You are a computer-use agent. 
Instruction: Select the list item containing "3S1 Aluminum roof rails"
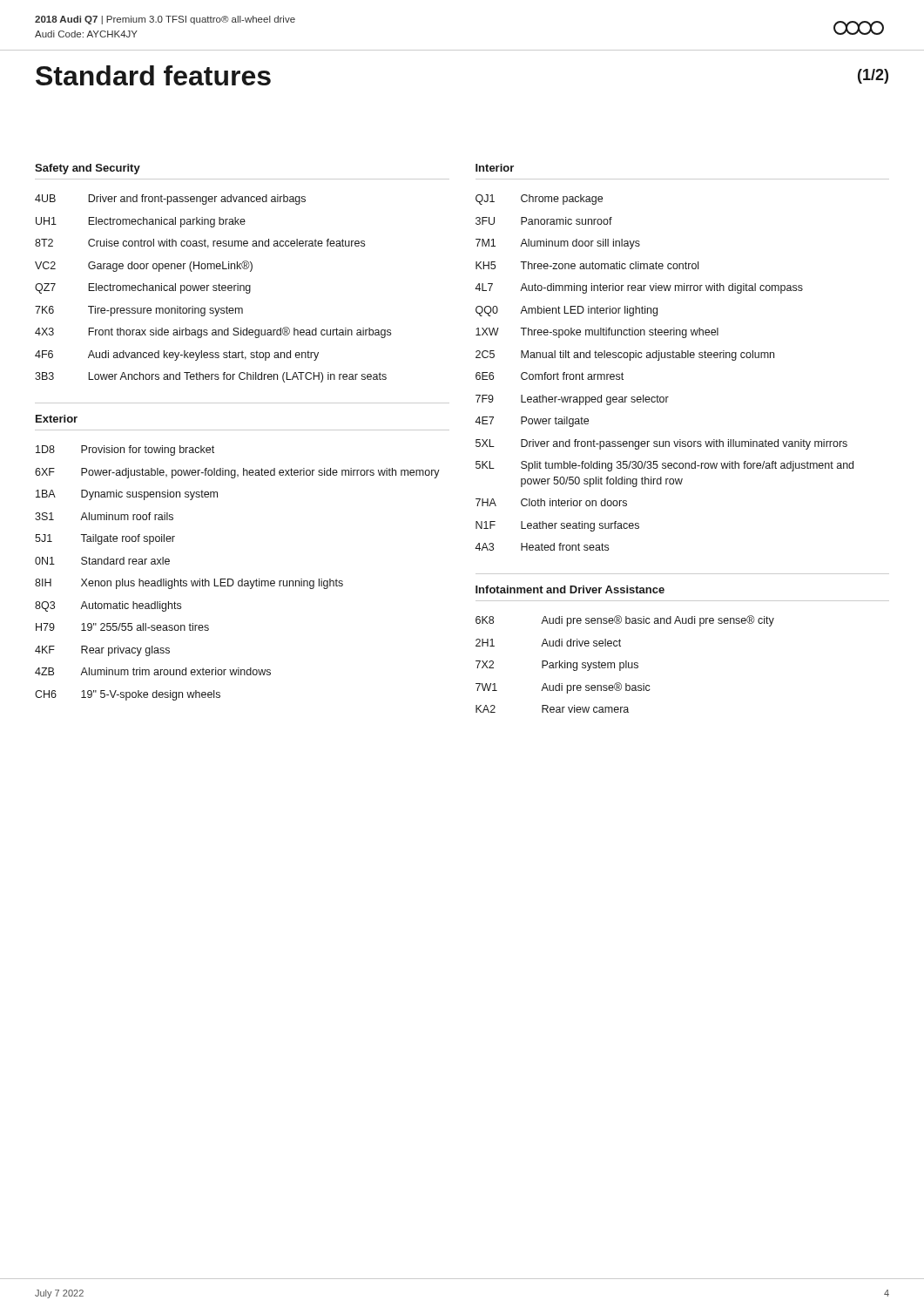click(x=104, y=516)
